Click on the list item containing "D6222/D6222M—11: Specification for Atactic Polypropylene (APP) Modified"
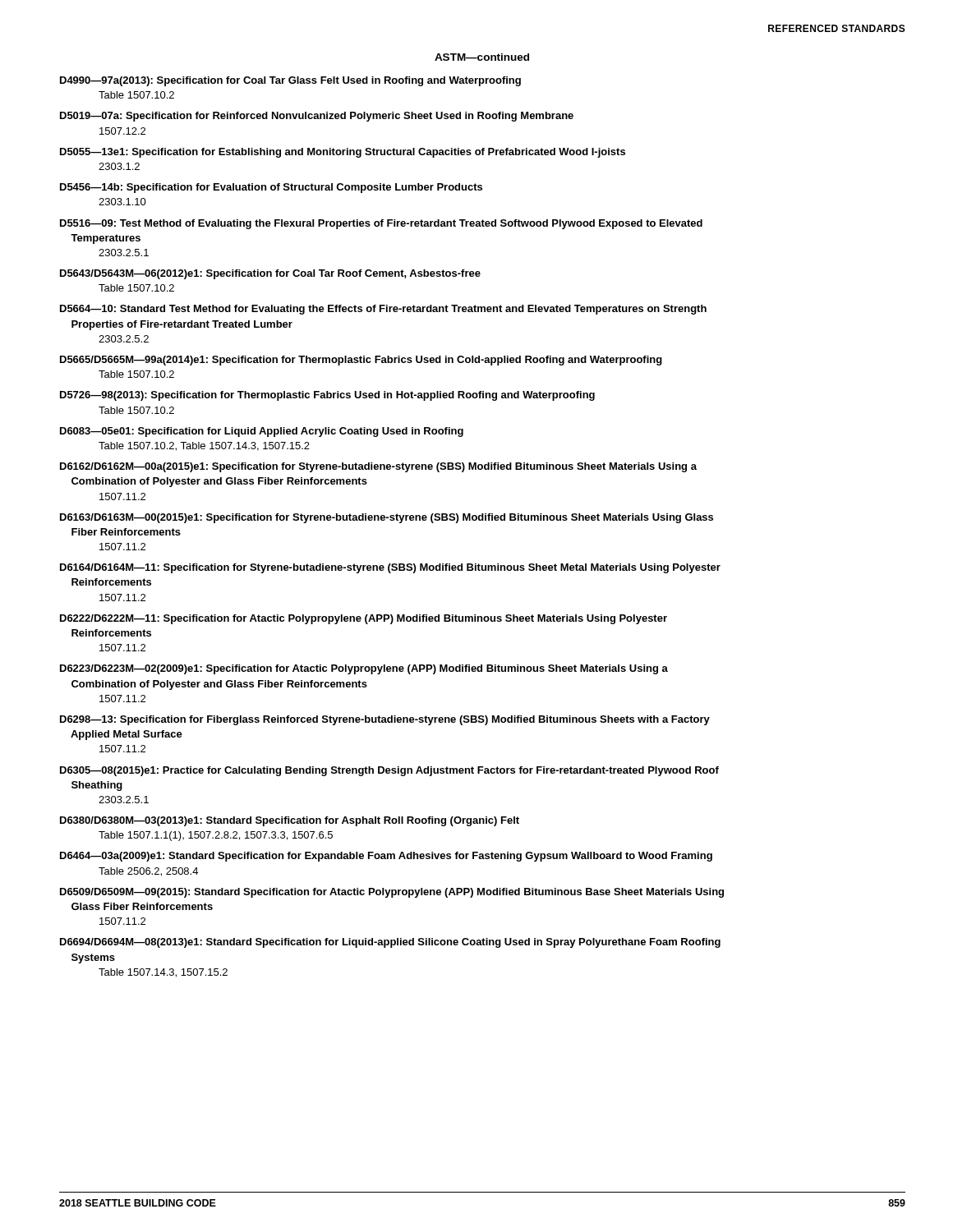Viewport: 953px width, 1232px height. 364,619
